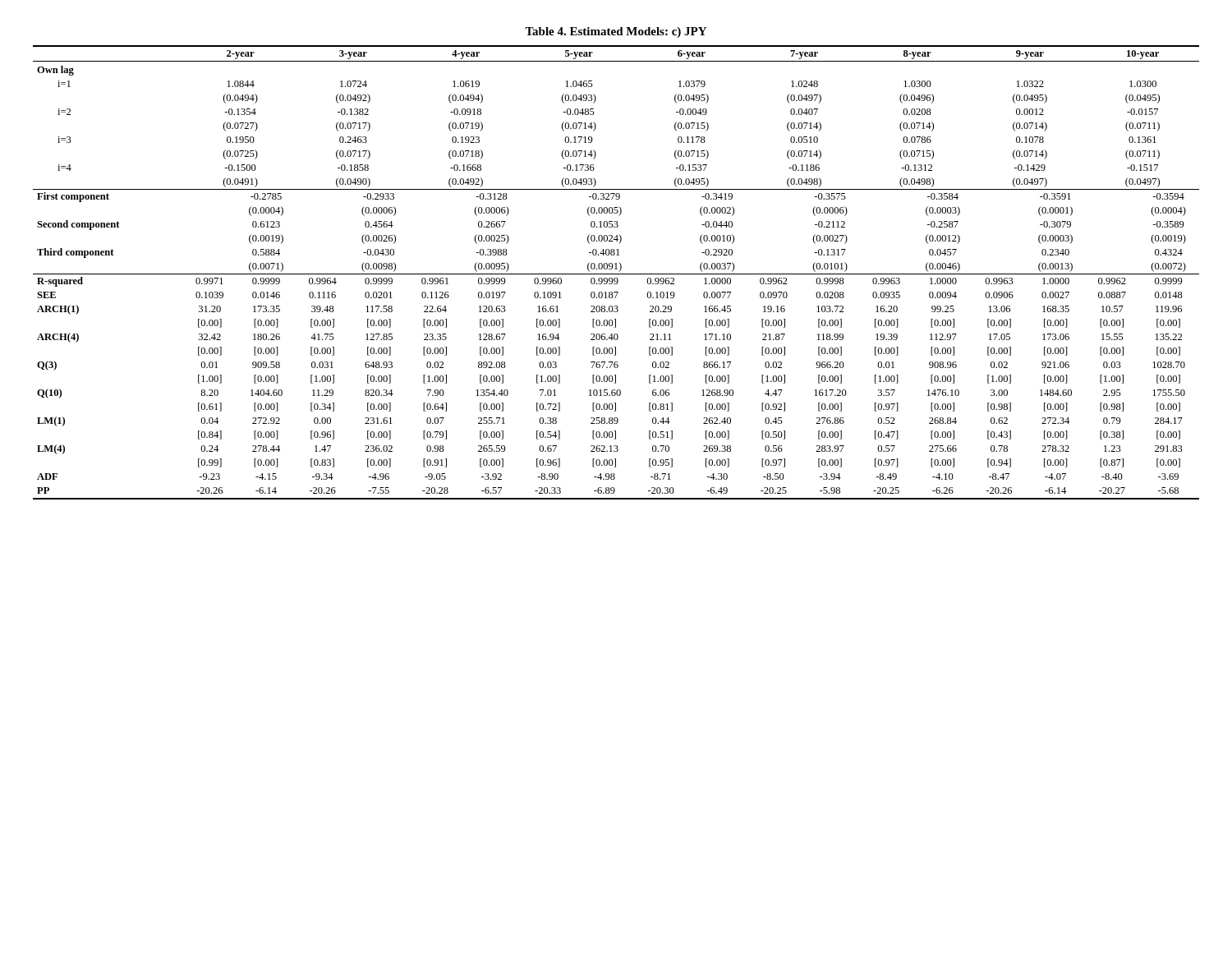
Task: Click a table
Action: (x=616, y=272)
